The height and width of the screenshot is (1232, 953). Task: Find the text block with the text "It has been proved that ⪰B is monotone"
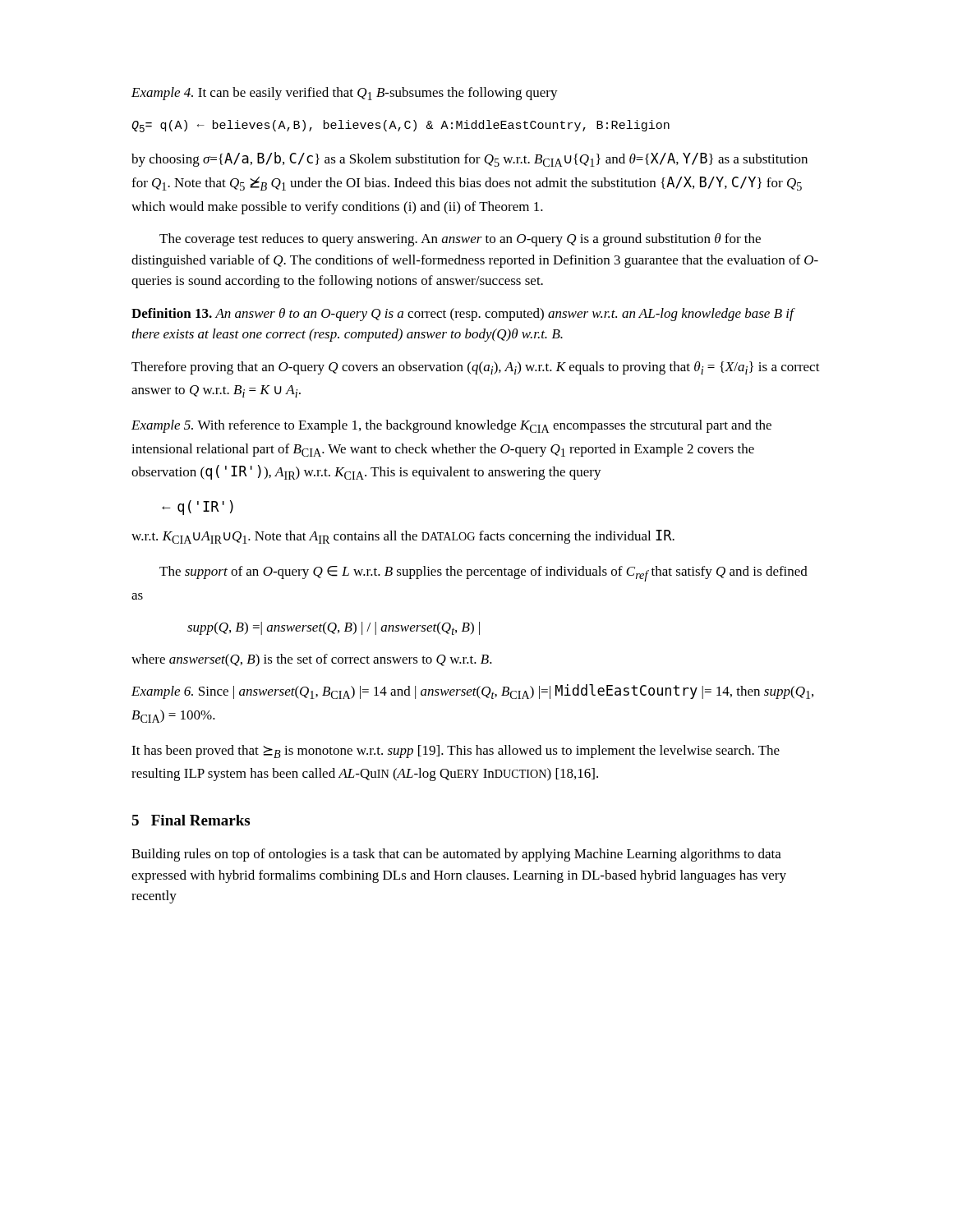456,762
